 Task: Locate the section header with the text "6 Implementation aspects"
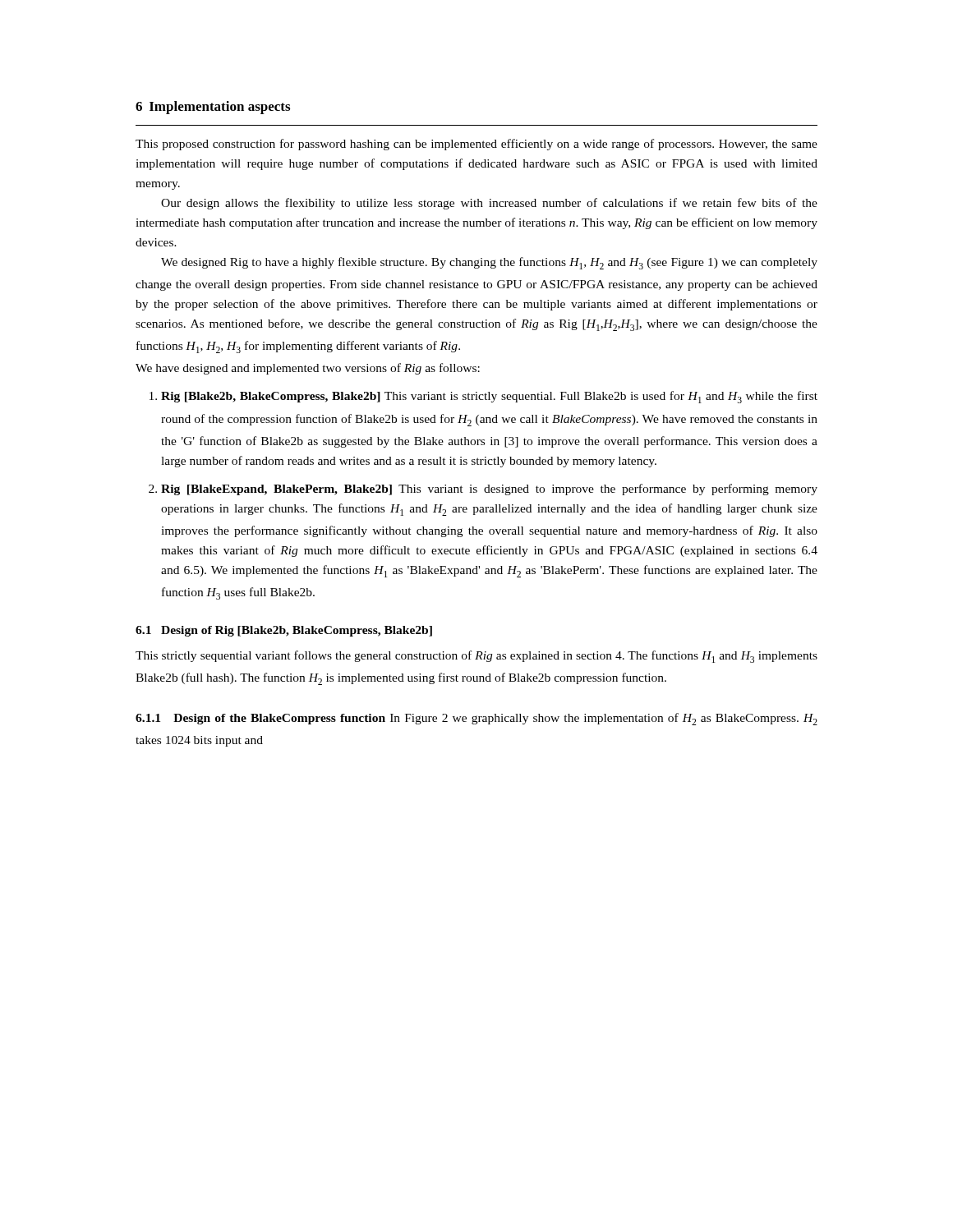coord(213,107)
